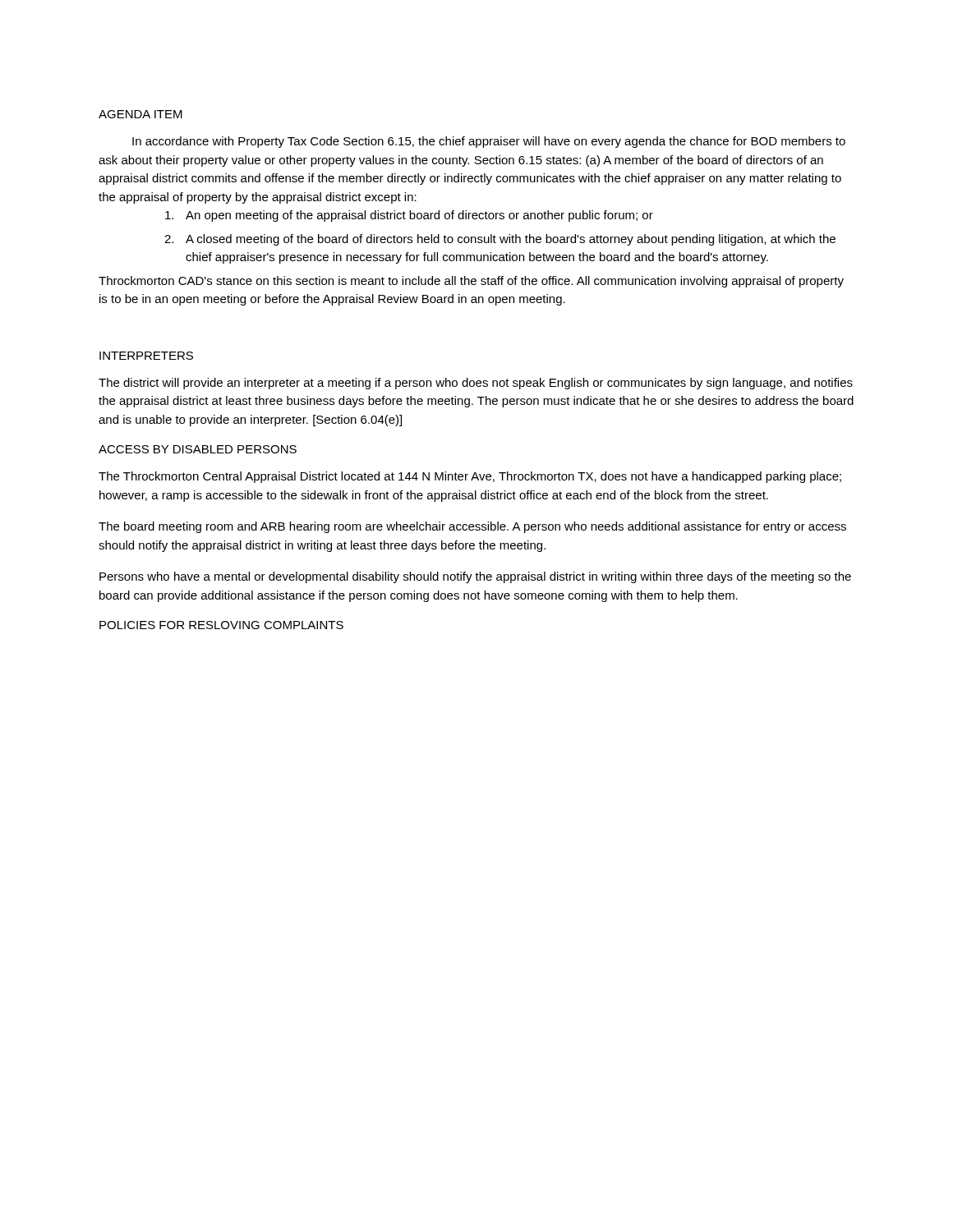Select the region starting "The district will provide"
The image size is (953, 1232).
tap(476, 400)
